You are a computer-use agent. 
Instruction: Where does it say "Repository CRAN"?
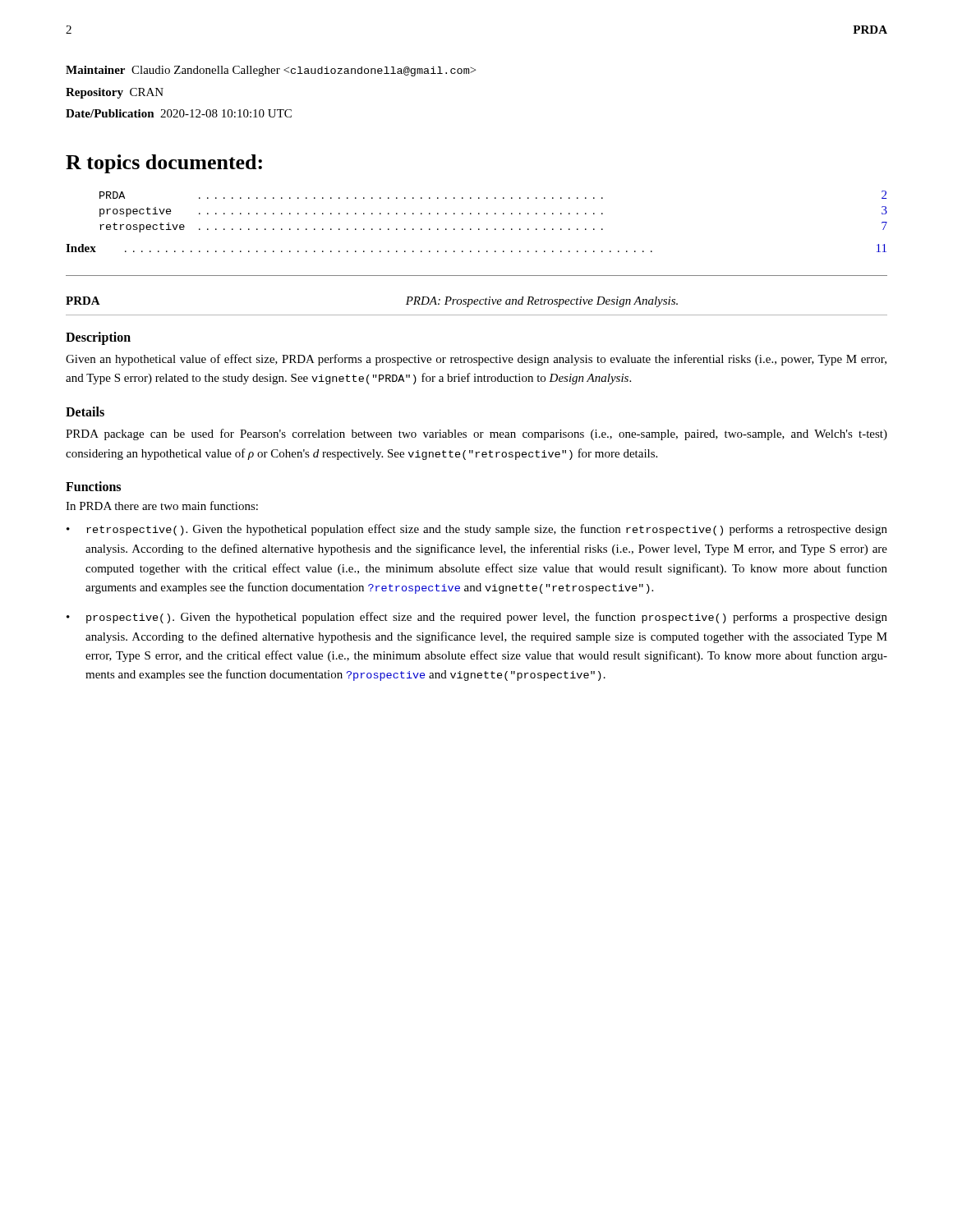click(x=115, y=92)
